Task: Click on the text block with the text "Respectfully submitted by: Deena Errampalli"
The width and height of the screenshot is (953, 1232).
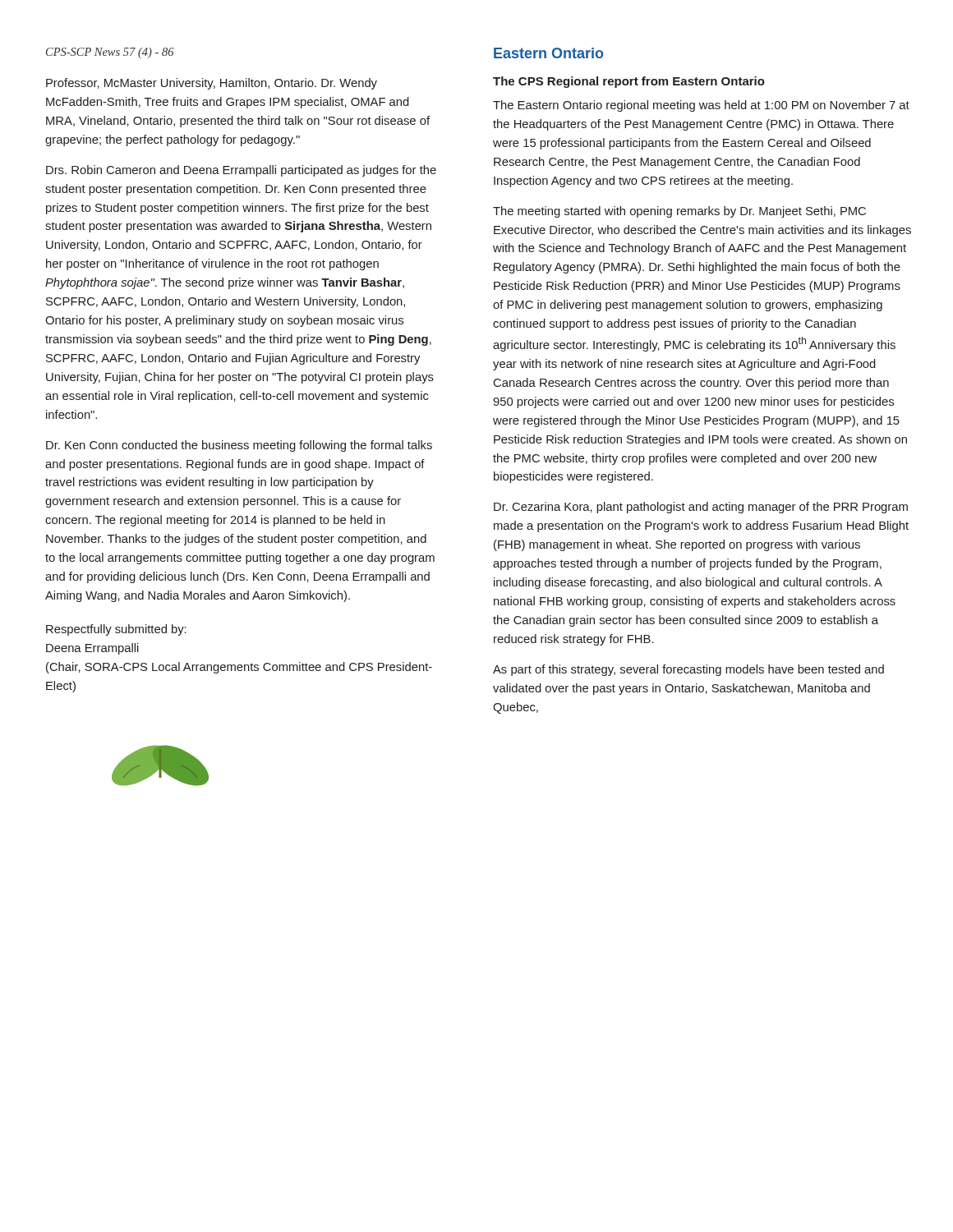Action: (x=239, y=657)
